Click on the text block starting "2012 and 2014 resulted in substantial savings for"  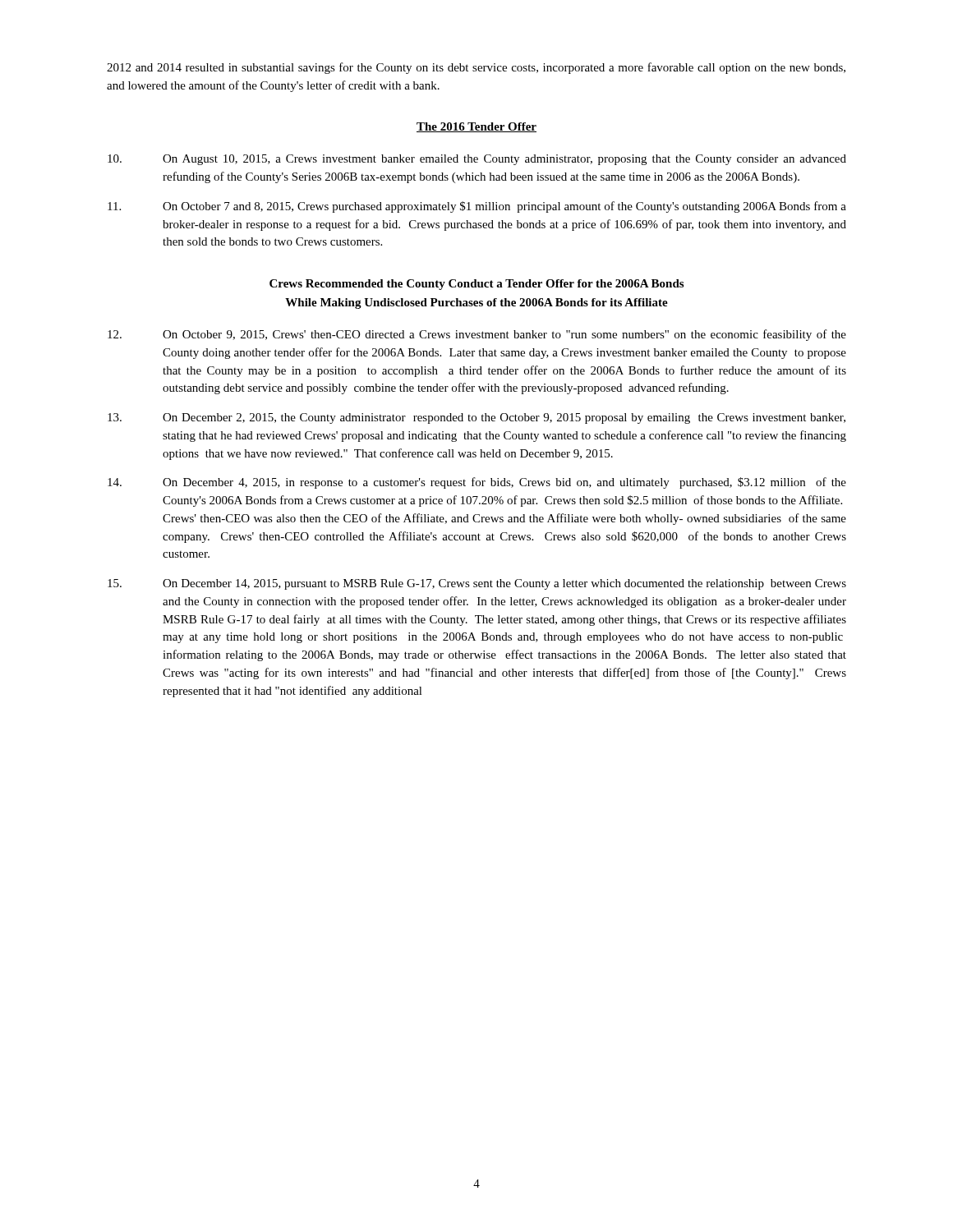(x=476, y=76)
